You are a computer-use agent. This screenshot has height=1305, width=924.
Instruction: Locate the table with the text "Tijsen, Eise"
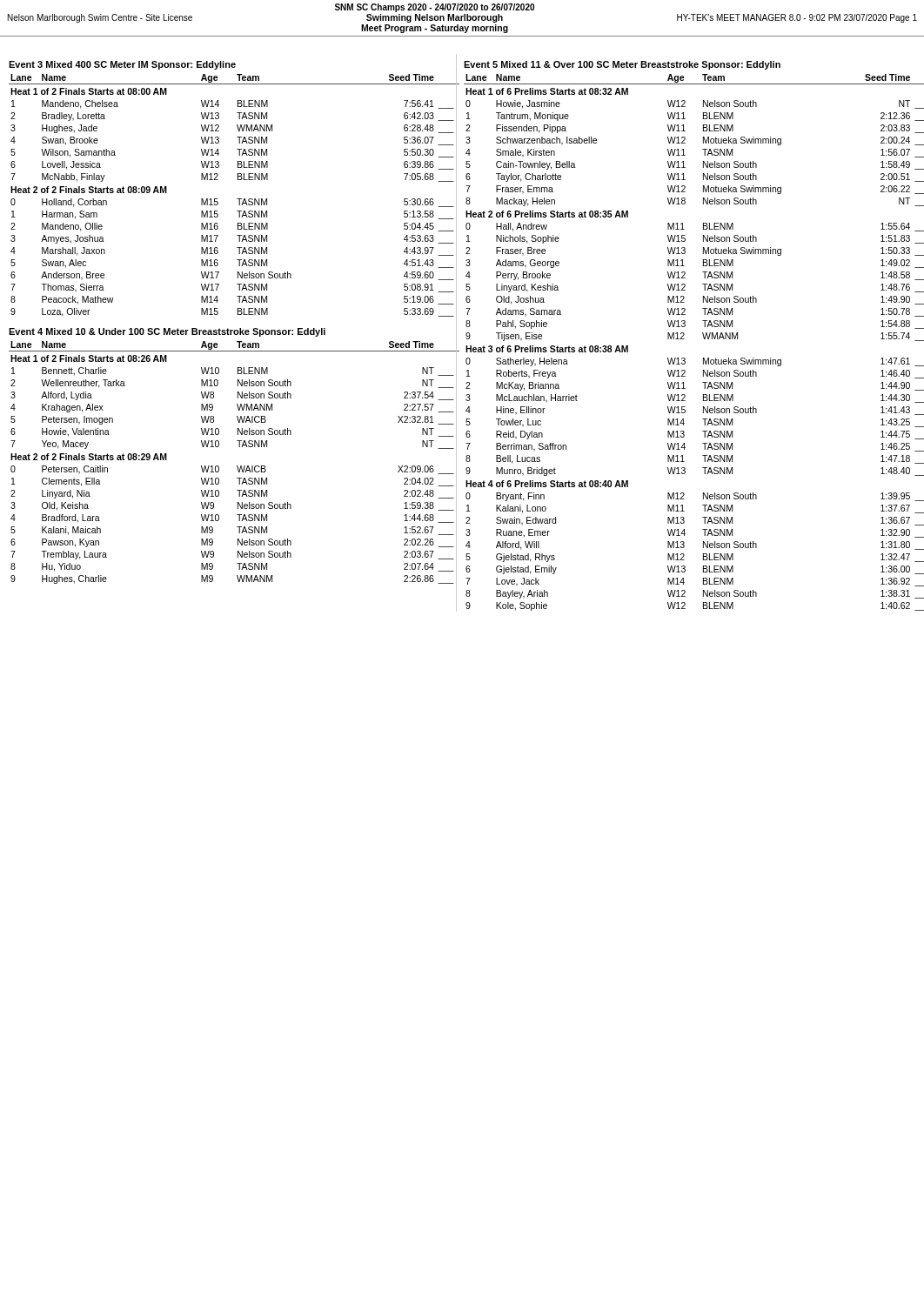coord(694,342)
